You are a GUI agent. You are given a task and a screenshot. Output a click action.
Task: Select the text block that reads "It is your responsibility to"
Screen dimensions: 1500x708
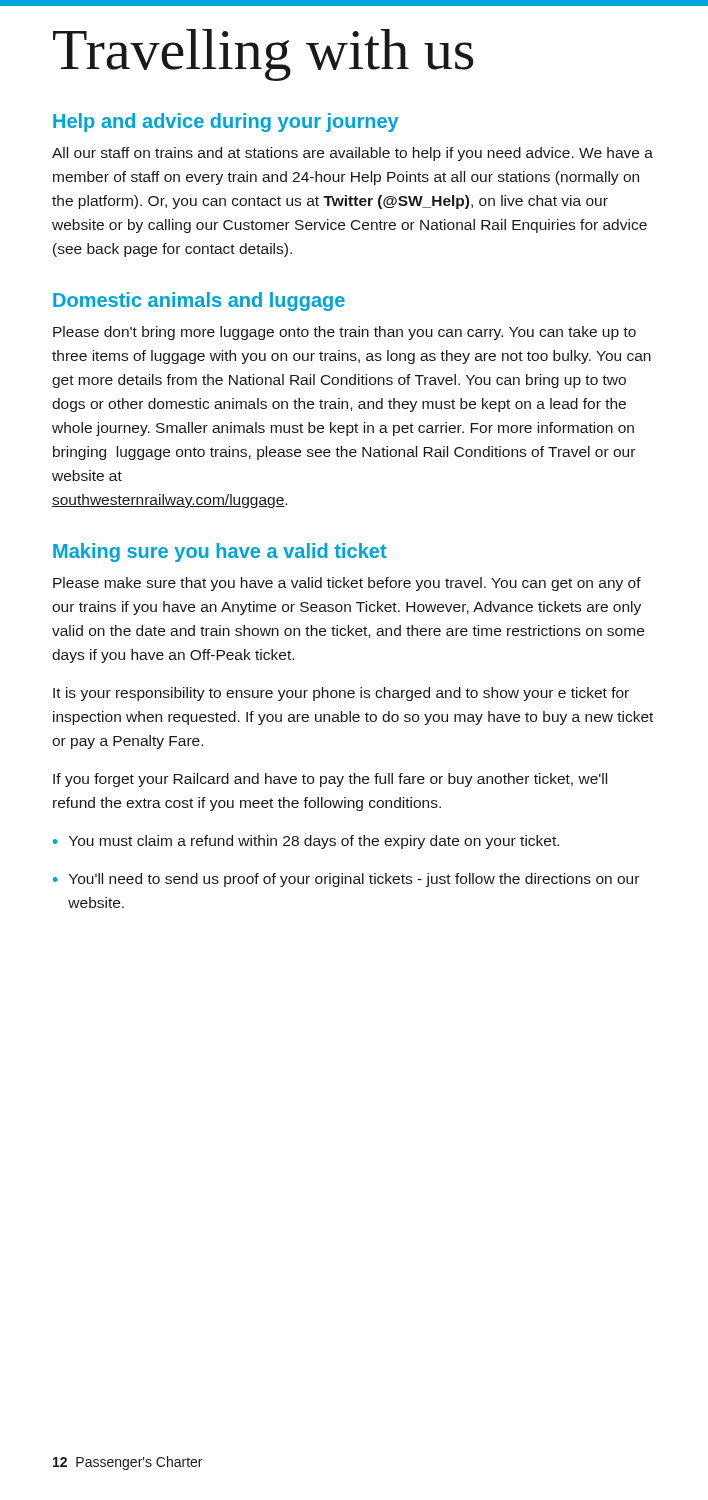[x=353, y=717]
